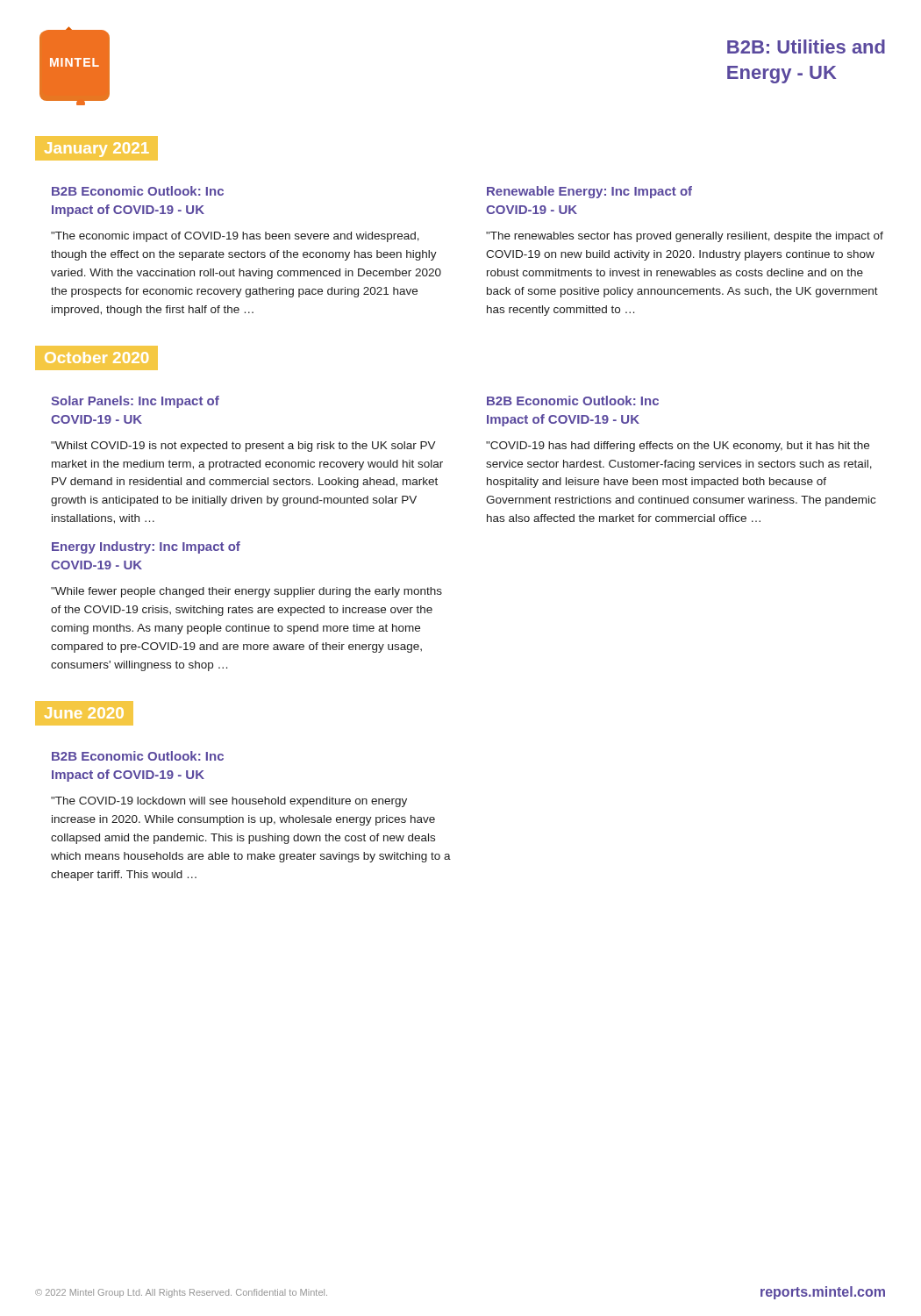Find the block starting ""COVID-19 has had"
This screenshot has width=921, height=1316.
click(x=681, y=482)
